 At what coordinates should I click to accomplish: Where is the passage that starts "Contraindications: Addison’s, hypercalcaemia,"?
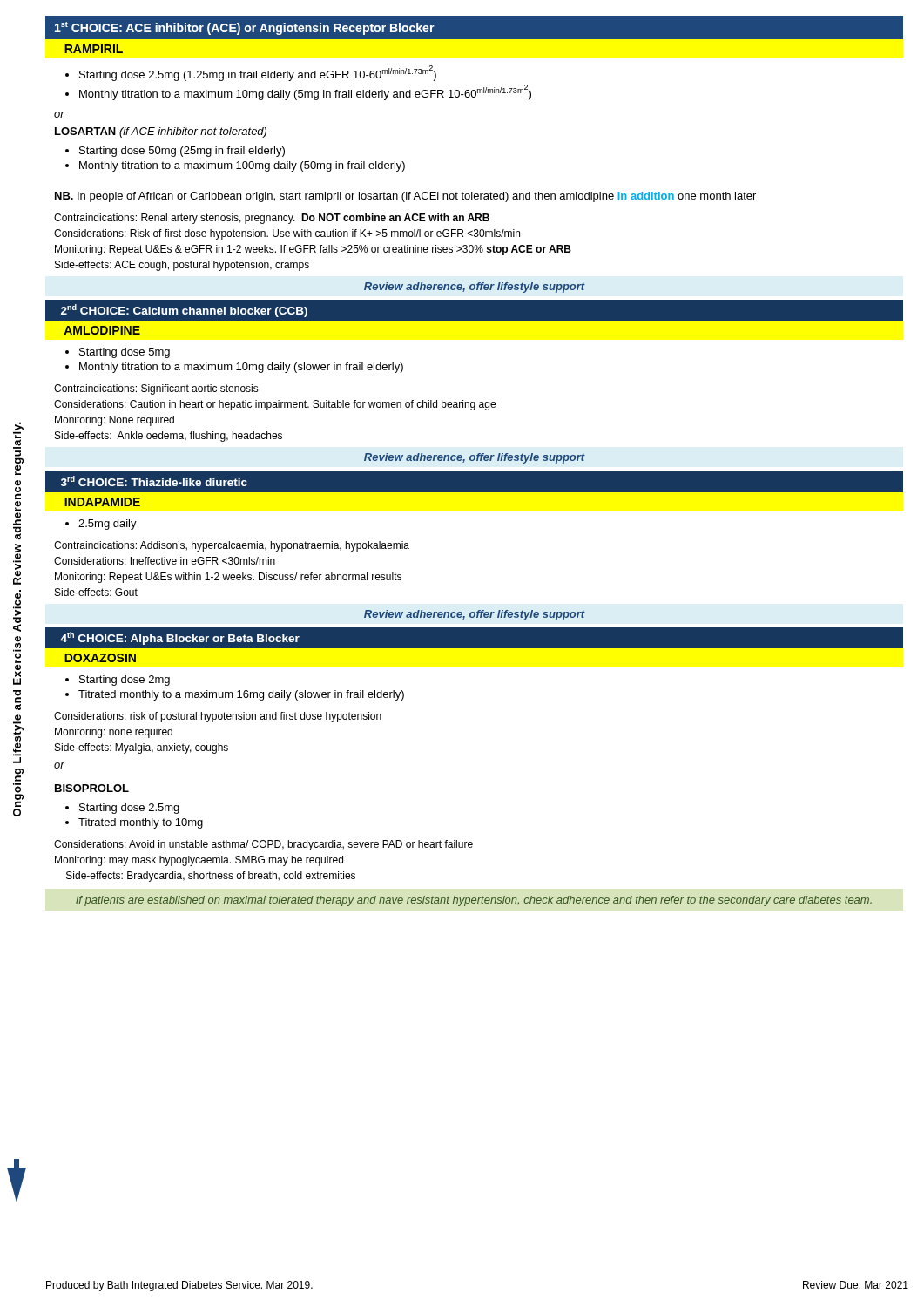pos(232,569)
